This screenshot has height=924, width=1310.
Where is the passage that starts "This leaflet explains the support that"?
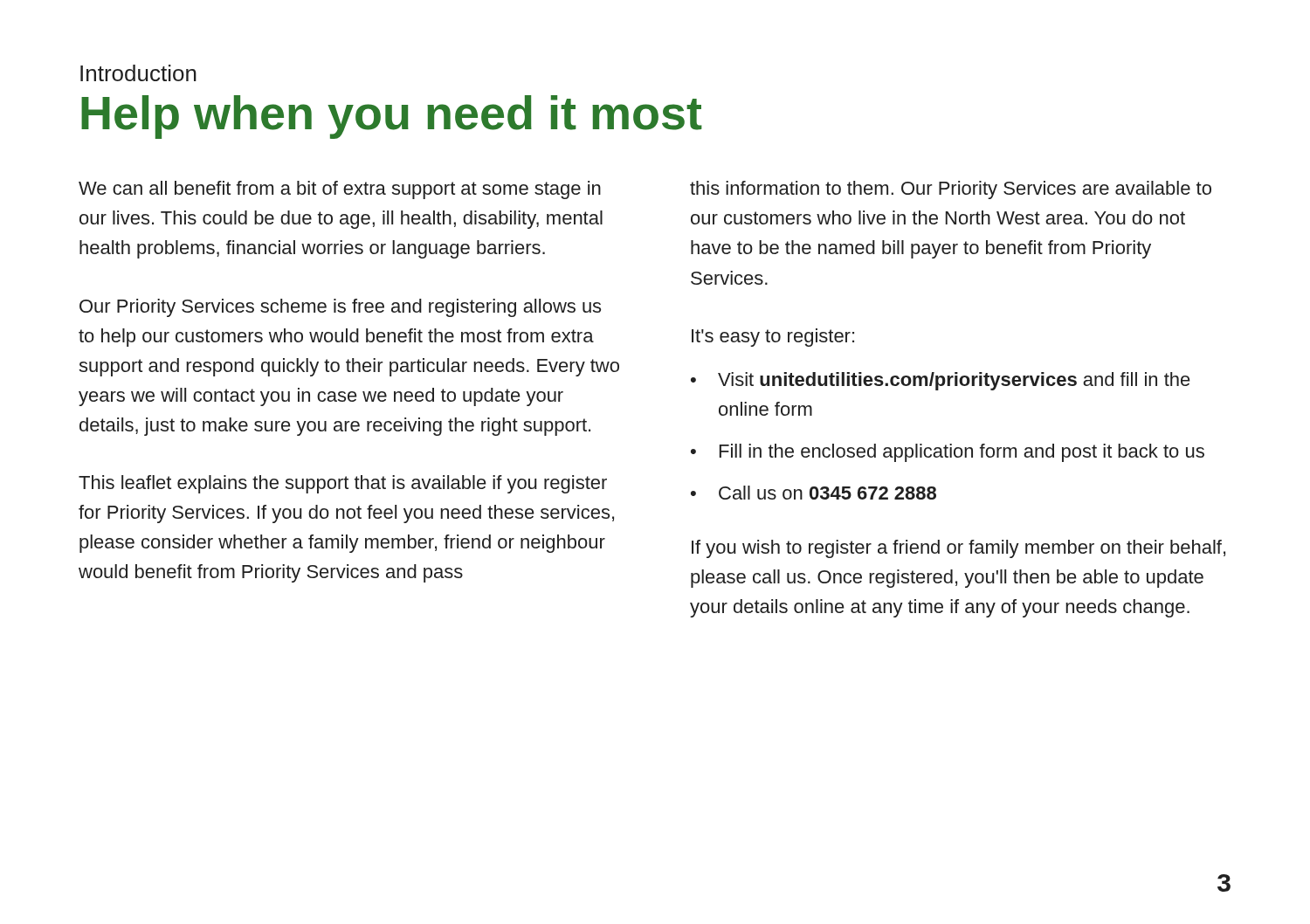[x=347, y=527]
